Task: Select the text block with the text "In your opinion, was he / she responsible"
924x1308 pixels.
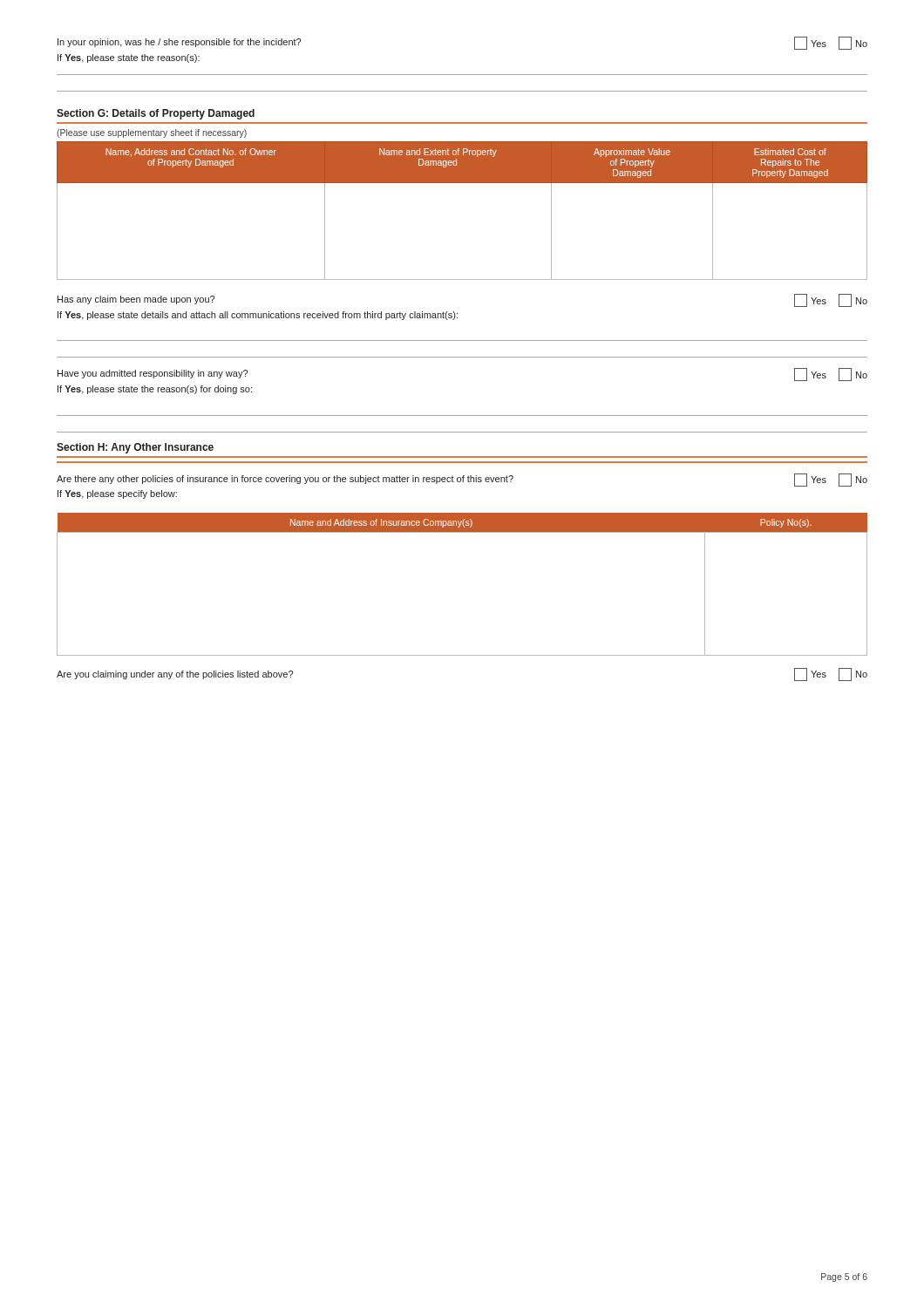Action: 169,43
